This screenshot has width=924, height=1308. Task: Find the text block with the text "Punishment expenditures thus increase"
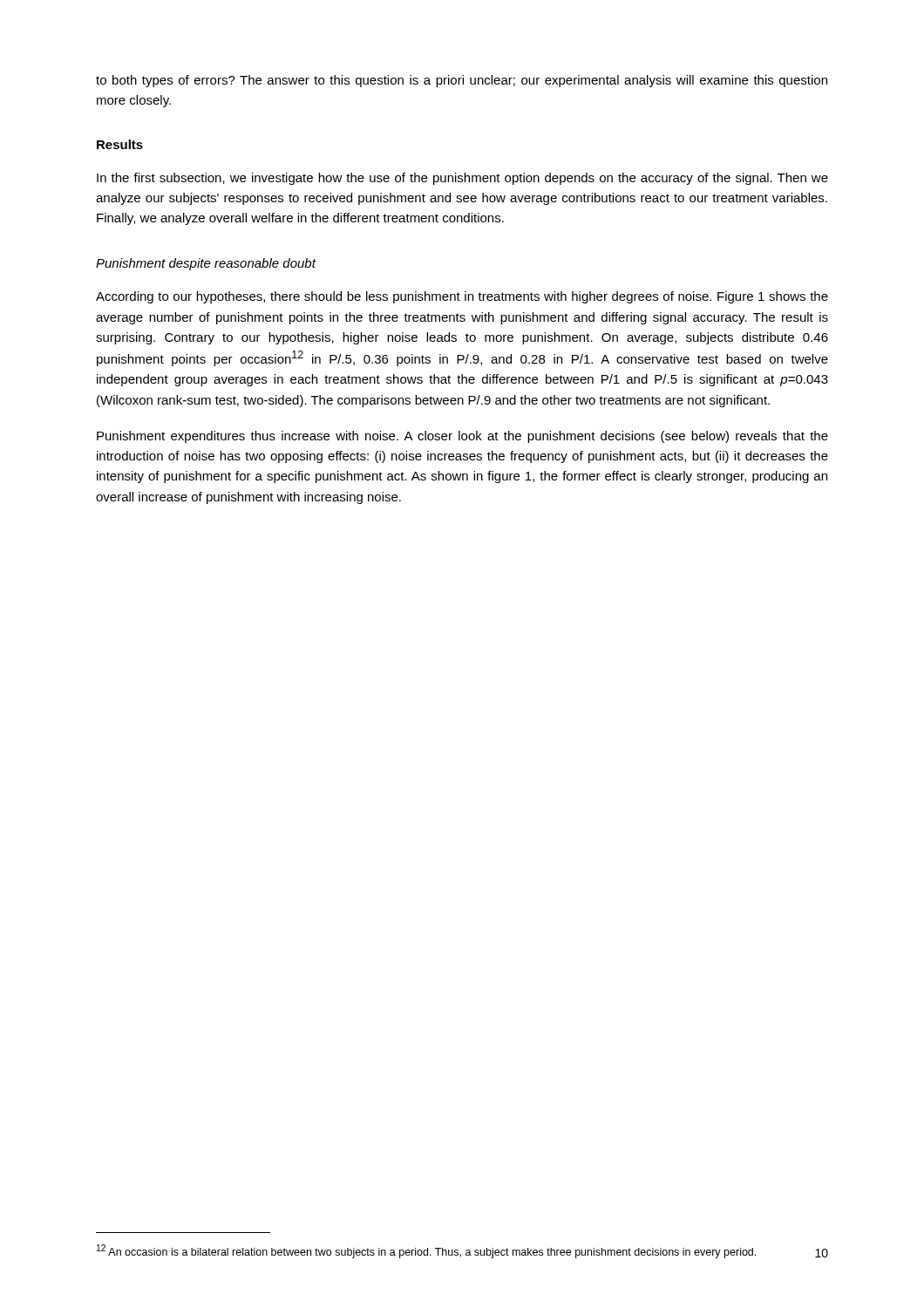coord(462,466)
